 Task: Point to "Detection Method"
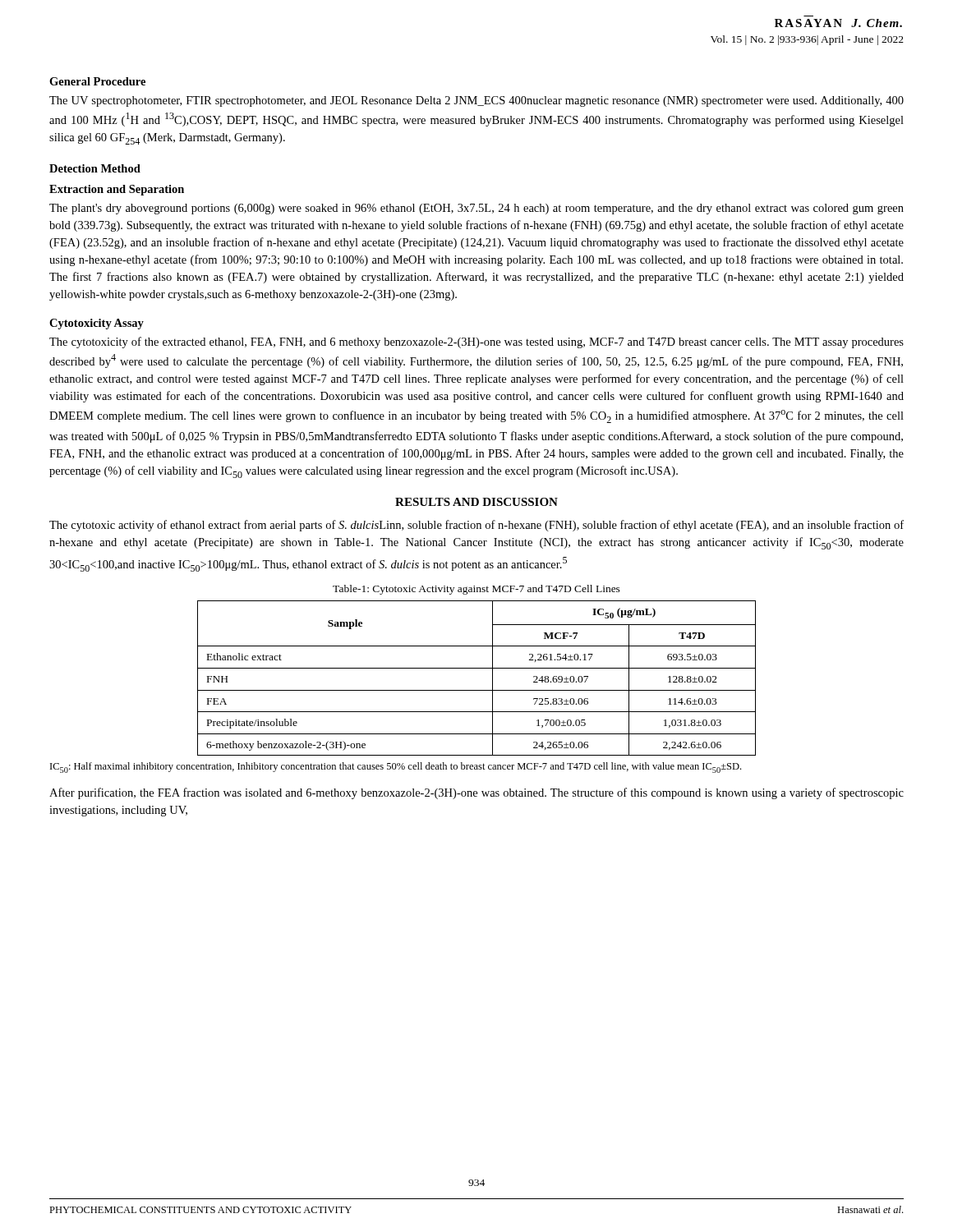click(x=95, y=169)
